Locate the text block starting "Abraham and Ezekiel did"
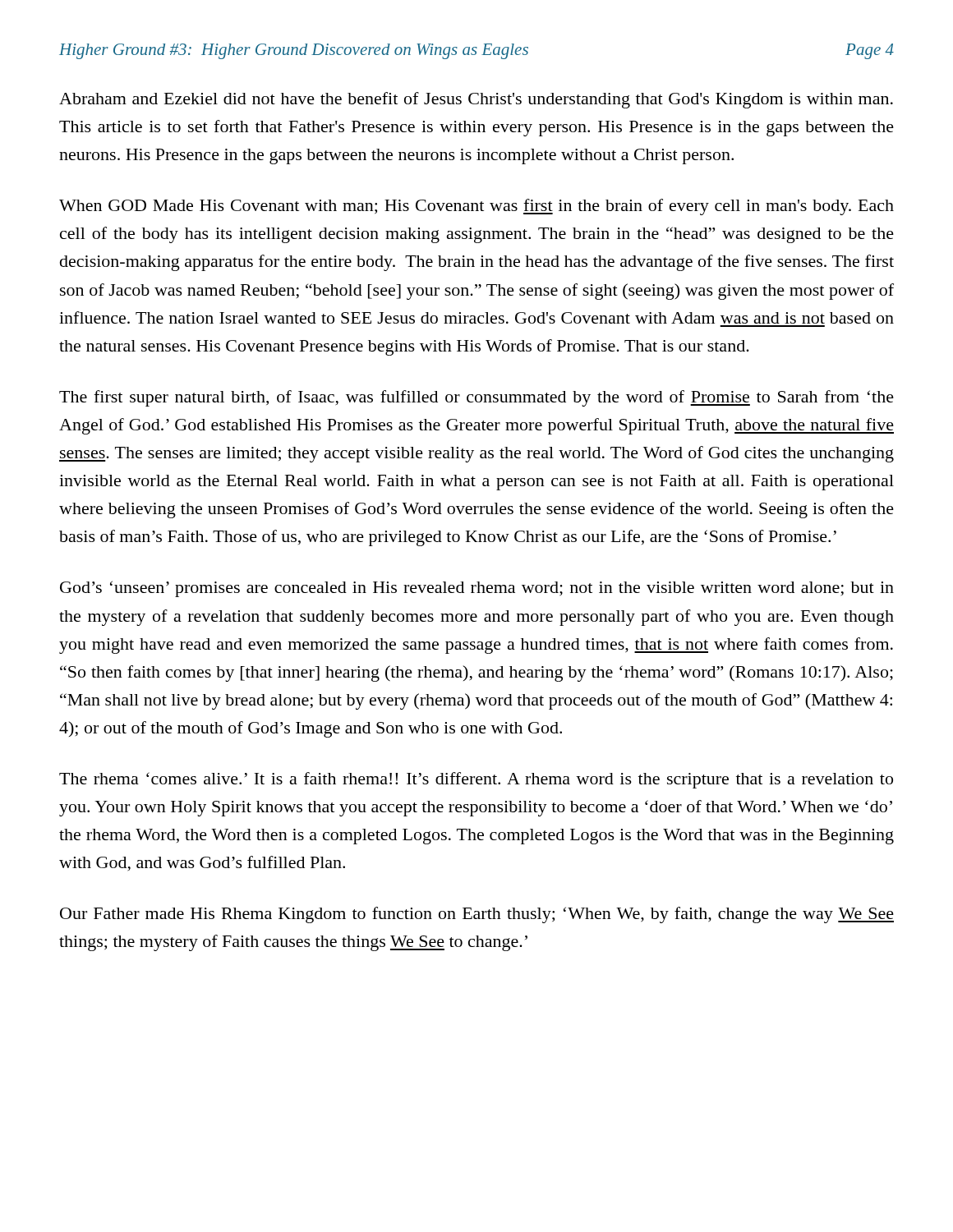This screenshot has height=1232, width=953. [x=476, y=126]
